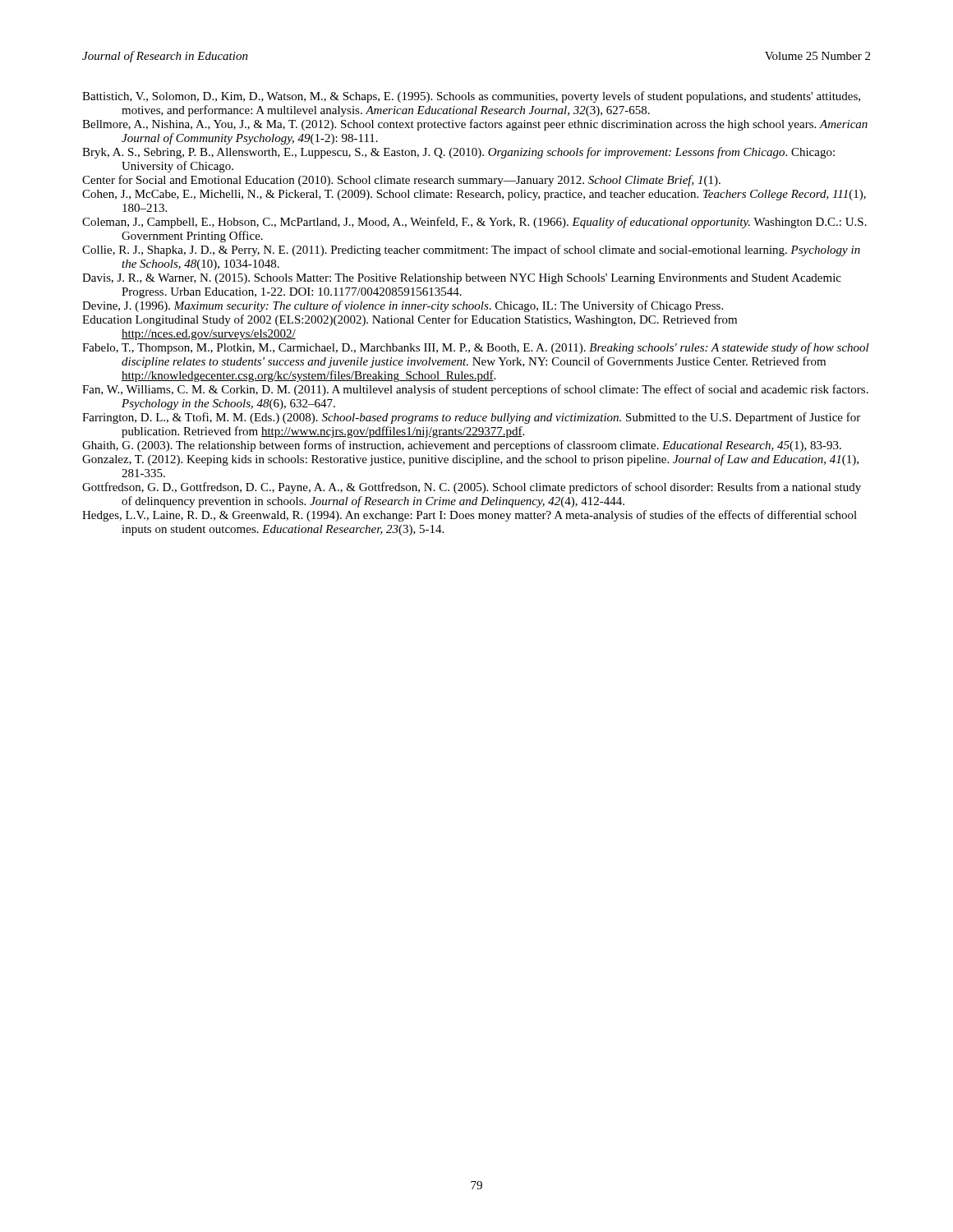The width and height of the screenshot is (953, 1232).
Task: Find the block starting "Gonzalez, T. (2012). Keeping kids in schools:"
Action: (471, 466)
